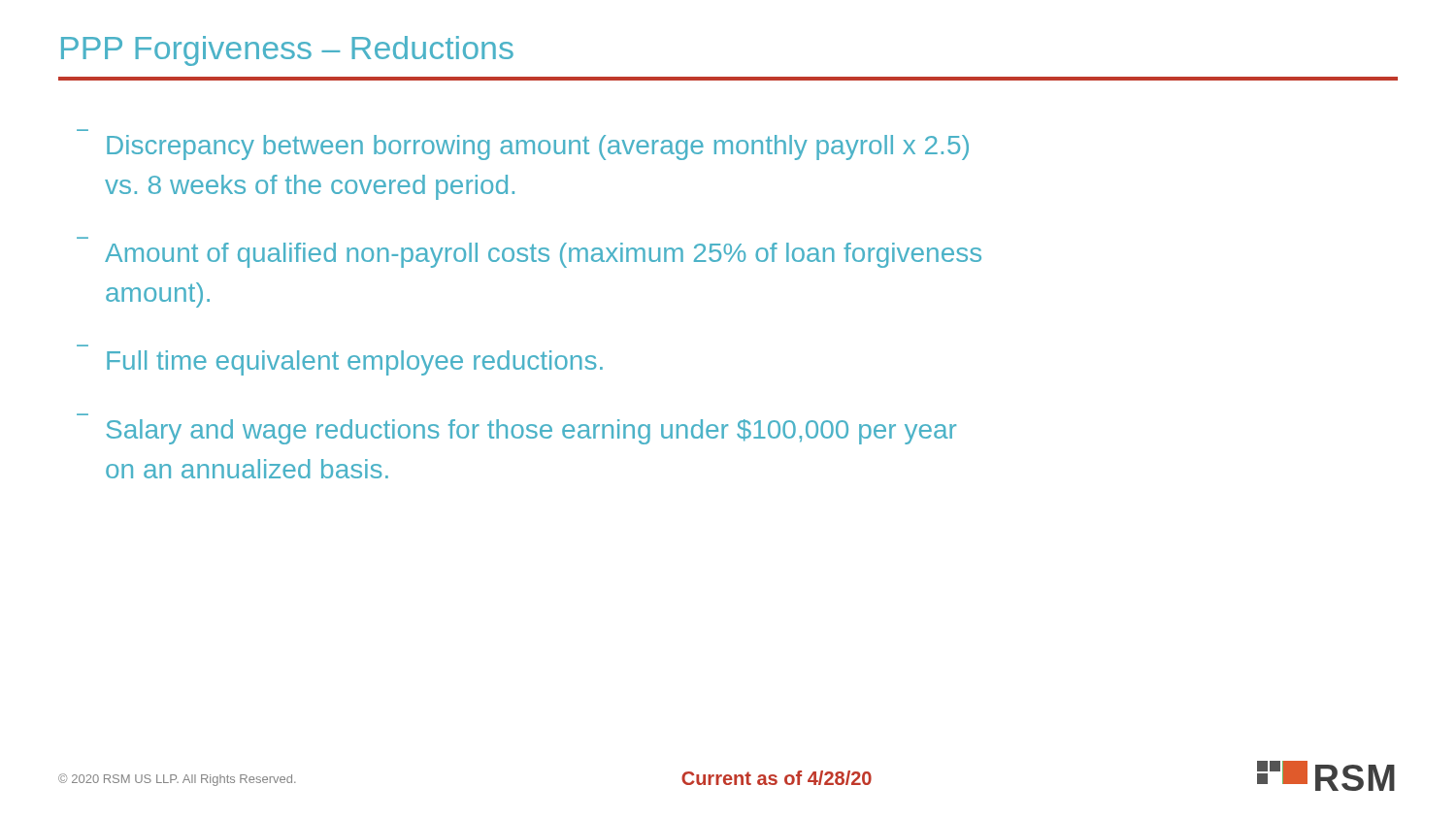This screenshot has width=1456, height=819.
Task: Point to the block beginning "‾ Full time equivalent"
Action: click(x=341, y=362)
